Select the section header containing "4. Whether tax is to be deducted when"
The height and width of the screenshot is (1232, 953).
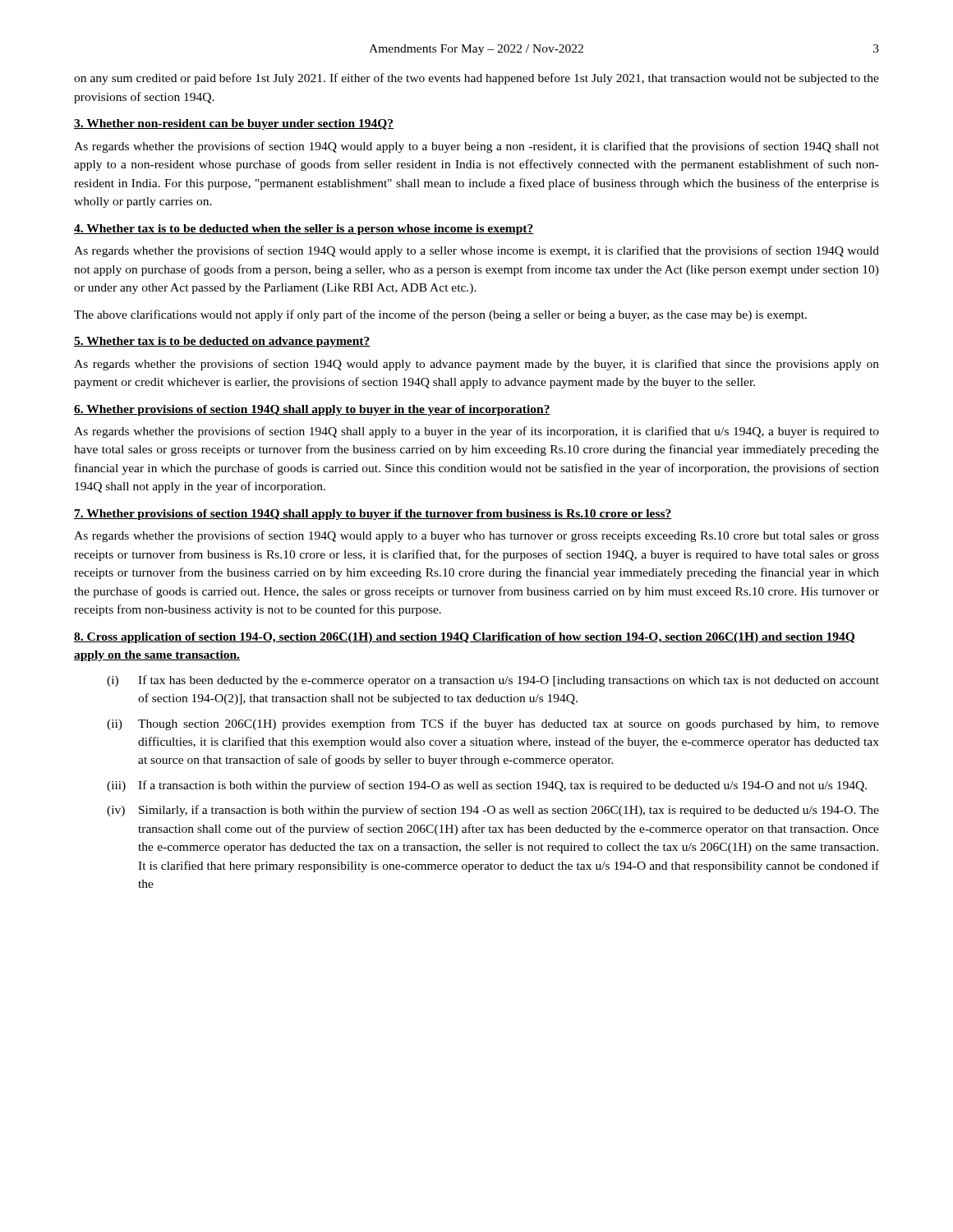click(x=304, y=228)
